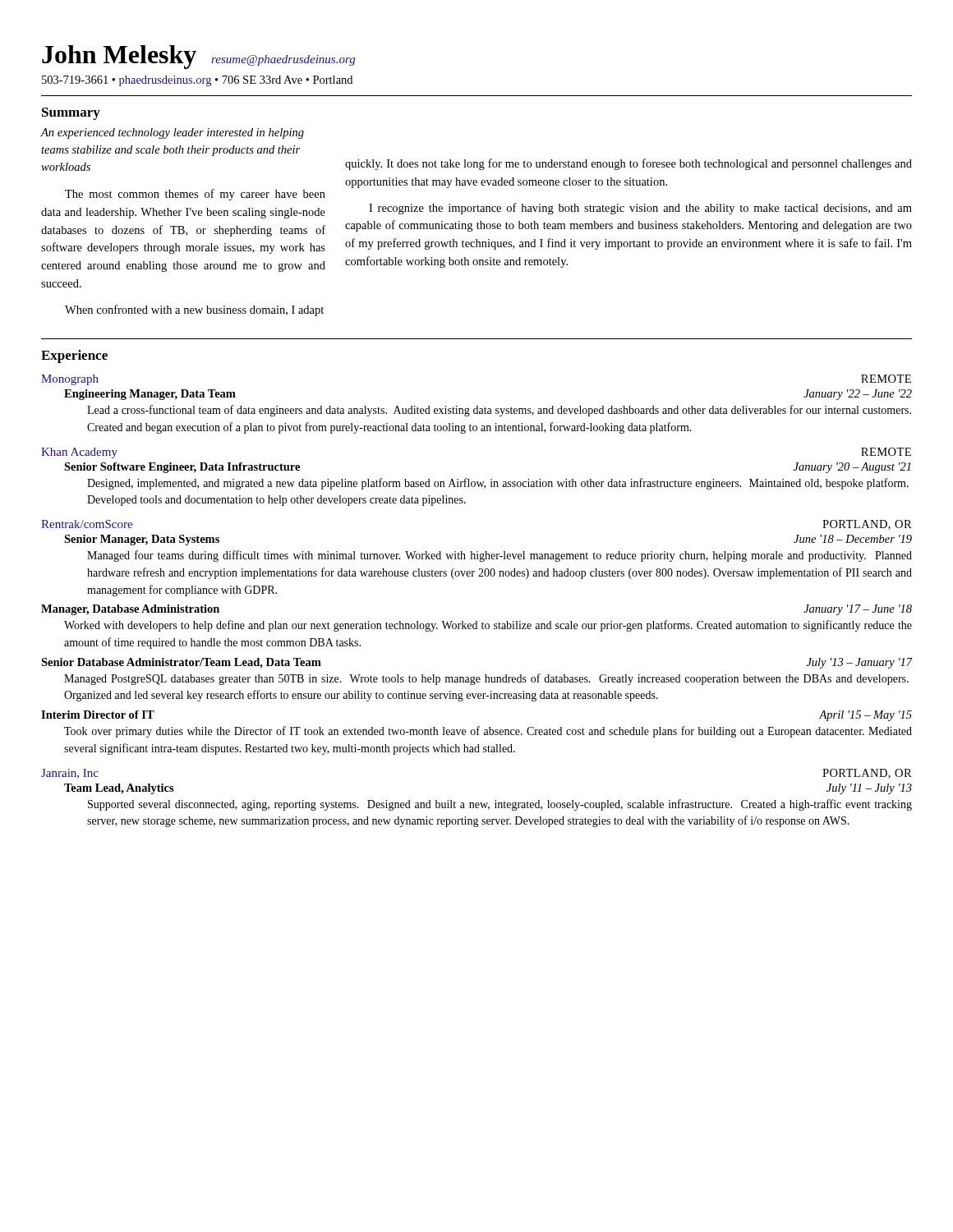This screenshot has height=1232, width=953.
Task: Locate the text block containing "An experienced technology leader interested in"
Action: (172, 150)
